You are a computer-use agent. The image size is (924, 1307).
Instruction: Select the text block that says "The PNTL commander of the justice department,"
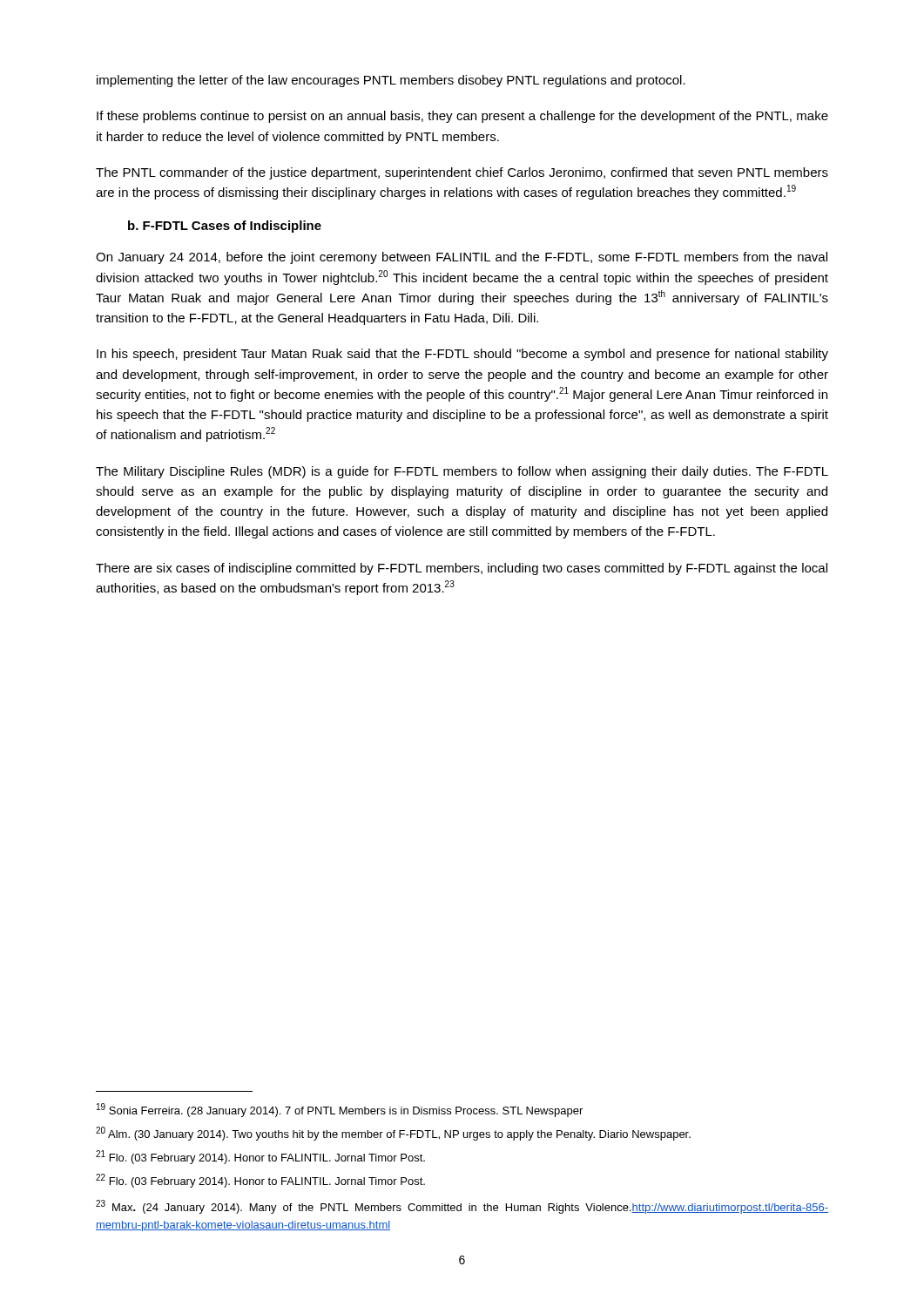point(462,182)
